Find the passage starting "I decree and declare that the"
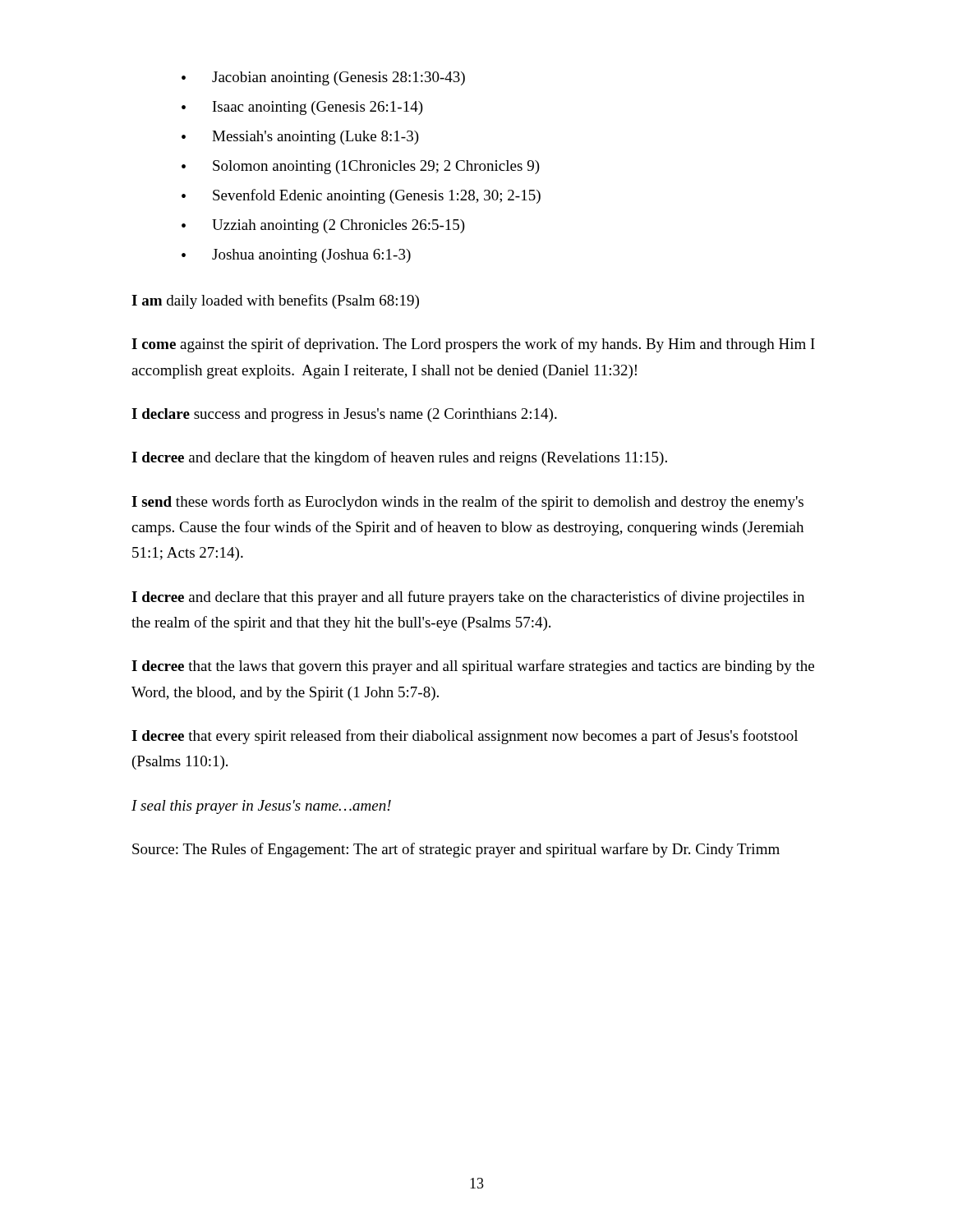953x1232 pixels. 400,457
